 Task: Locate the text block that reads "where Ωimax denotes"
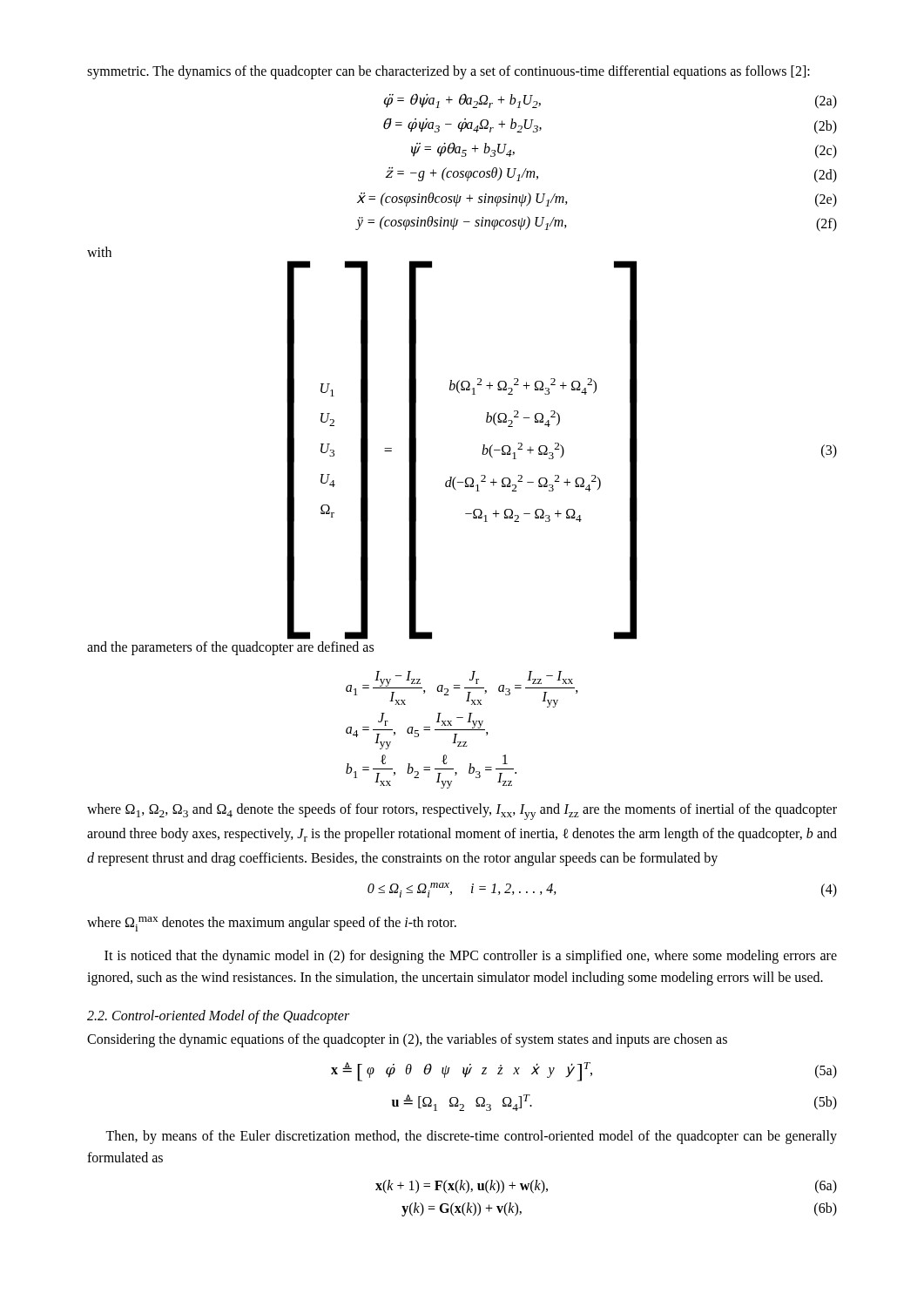pos(272,922)
